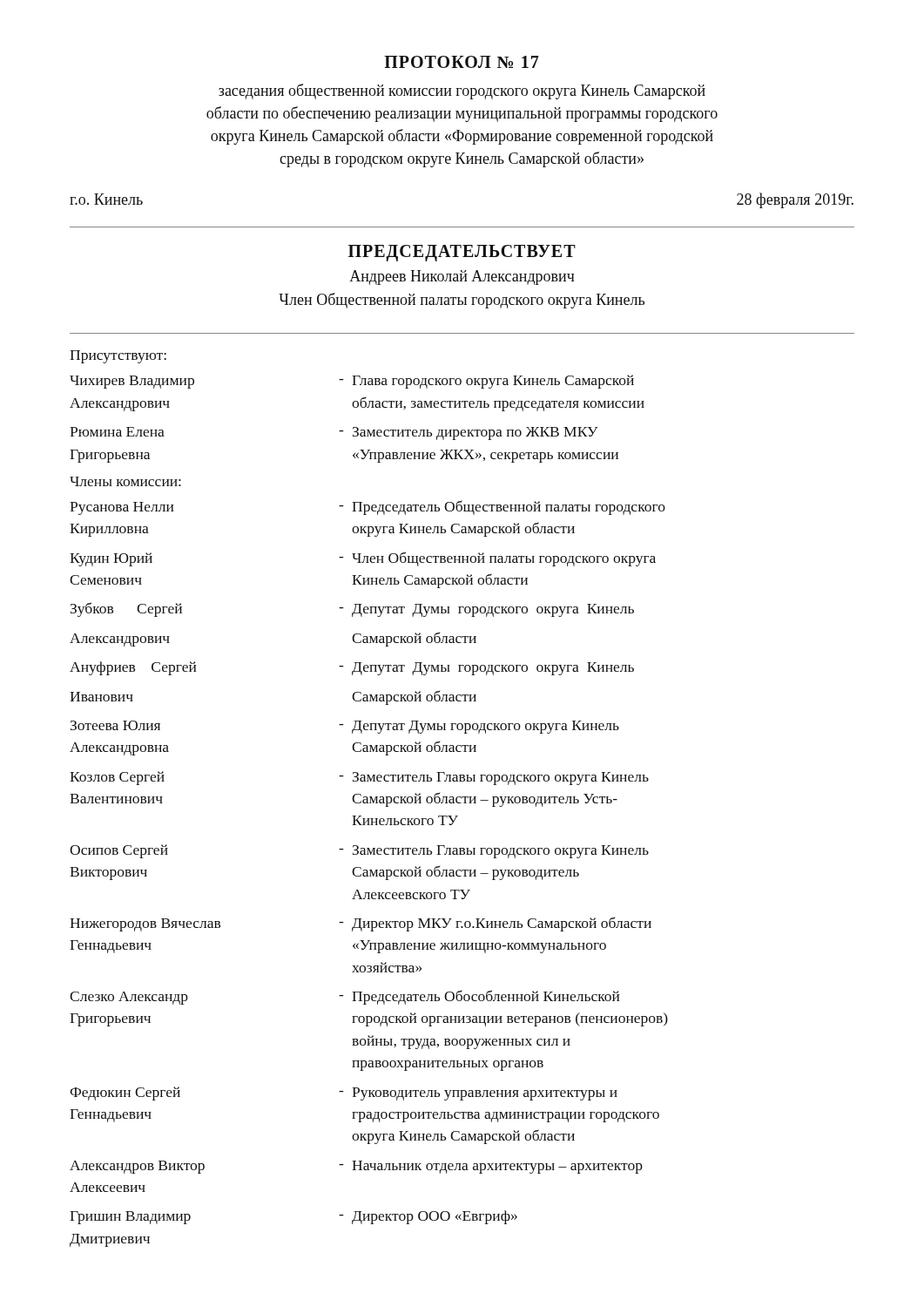Where is the passage that starts "заседания общественной комиссии городского округа Кинель Самарской"?
Image resolution: width=924 pixels, height=1307 pixels.
tap(462, 125)
